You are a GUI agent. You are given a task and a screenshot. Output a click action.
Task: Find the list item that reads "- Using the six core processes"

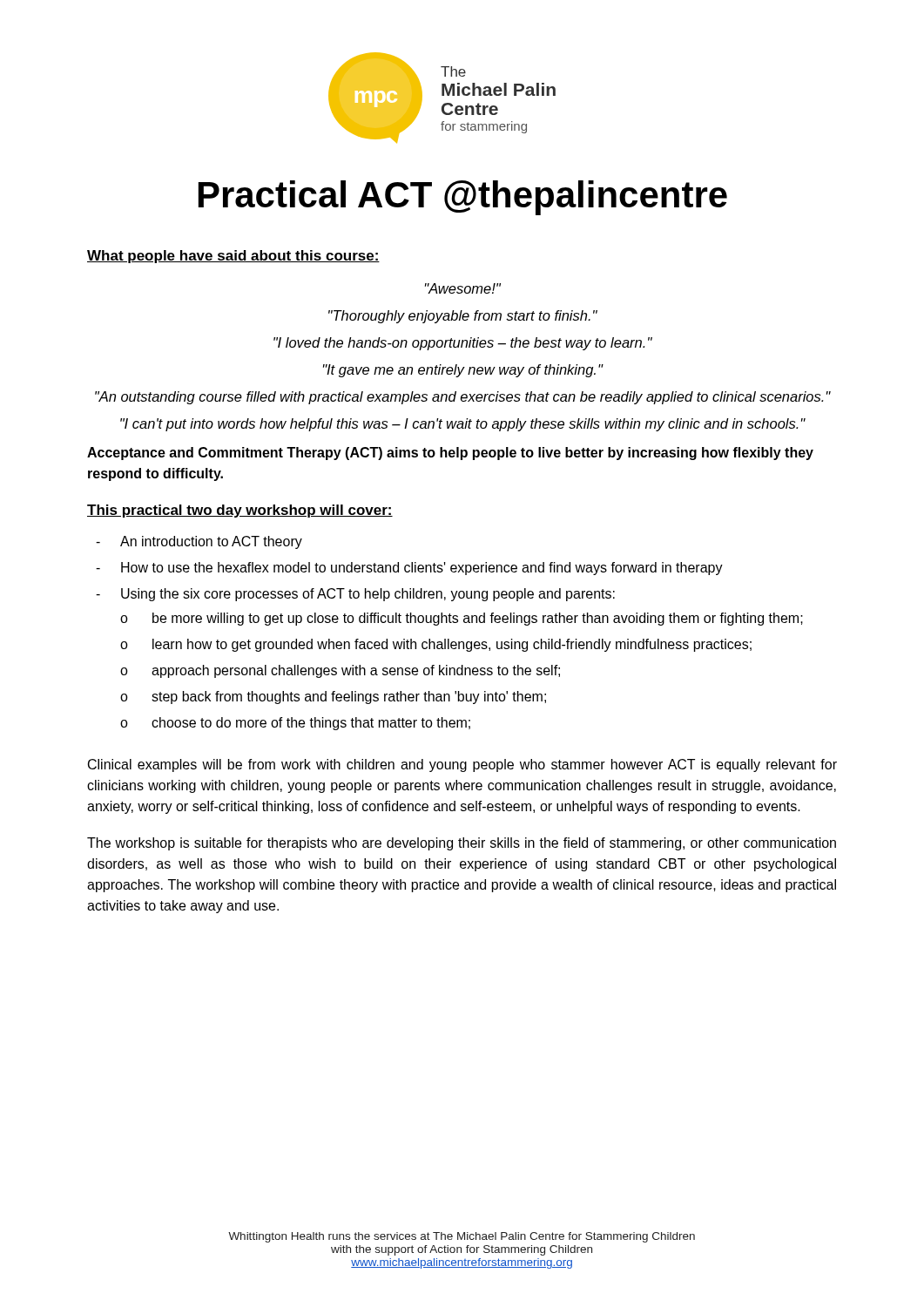pyautogui.click(x=462, y=661)
